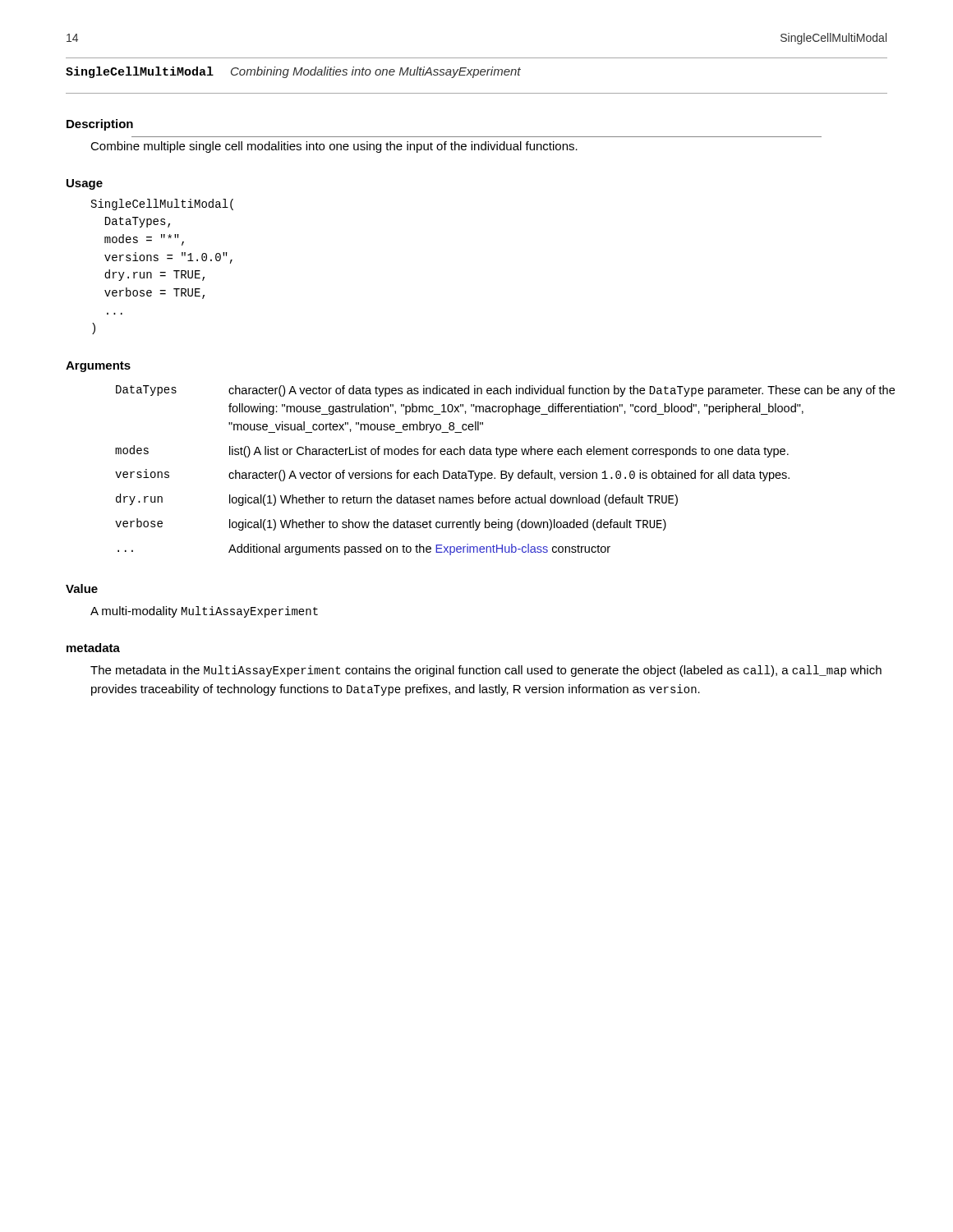Find the block on this page that starts "The metadata in the MultiAssayExperiment contains"

(x=486, y=680)
